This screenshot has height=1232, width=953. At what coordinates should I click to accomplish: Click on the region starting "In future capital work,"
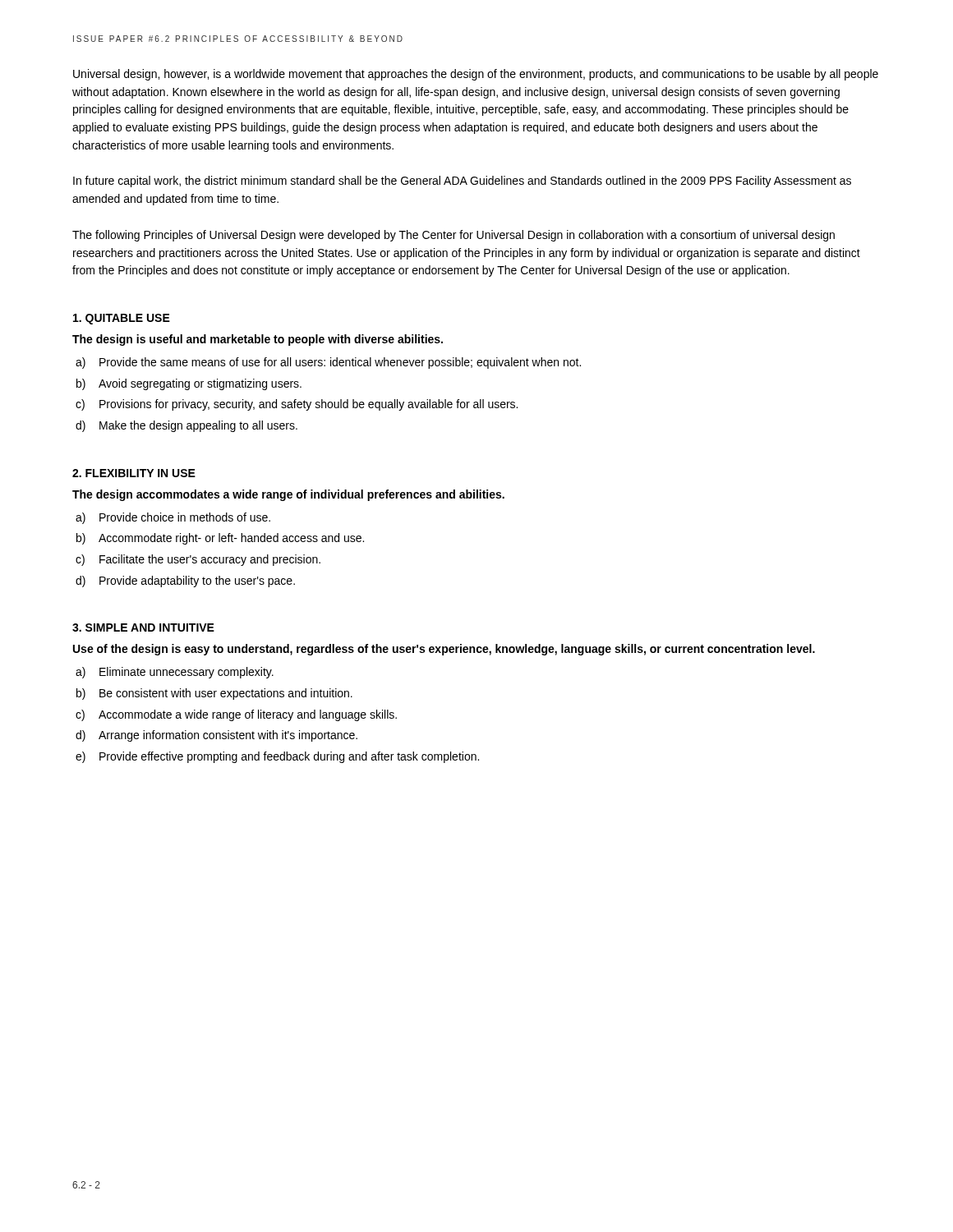pos(462,190)
